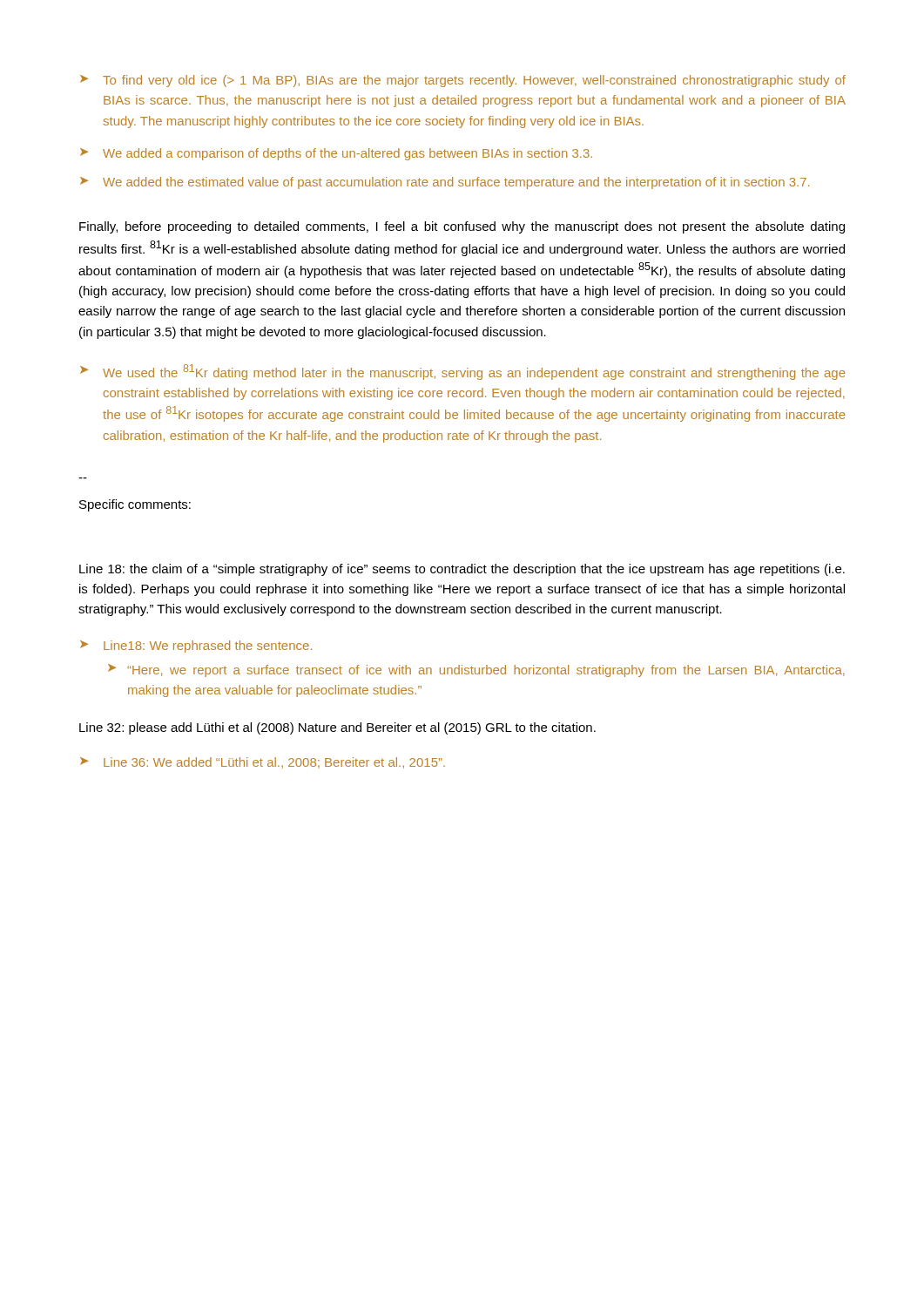Screen dimensions: 1307x924
Task: Point to the region starting "Line 32: please add Lüthi et al (2008)"
Action: coord(337,727)
